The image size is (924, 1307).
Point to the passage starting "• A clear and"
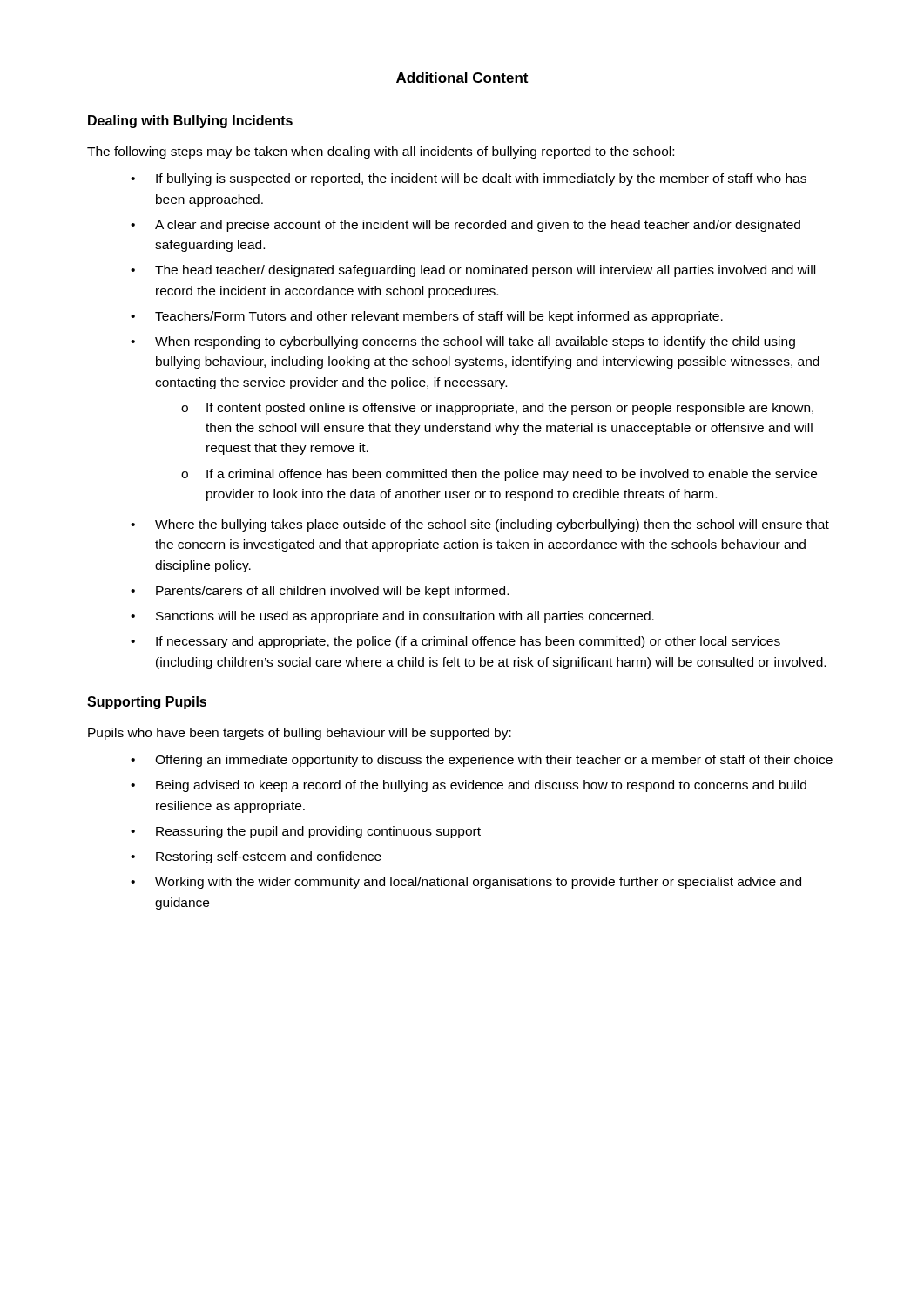[x=484, y=234]
